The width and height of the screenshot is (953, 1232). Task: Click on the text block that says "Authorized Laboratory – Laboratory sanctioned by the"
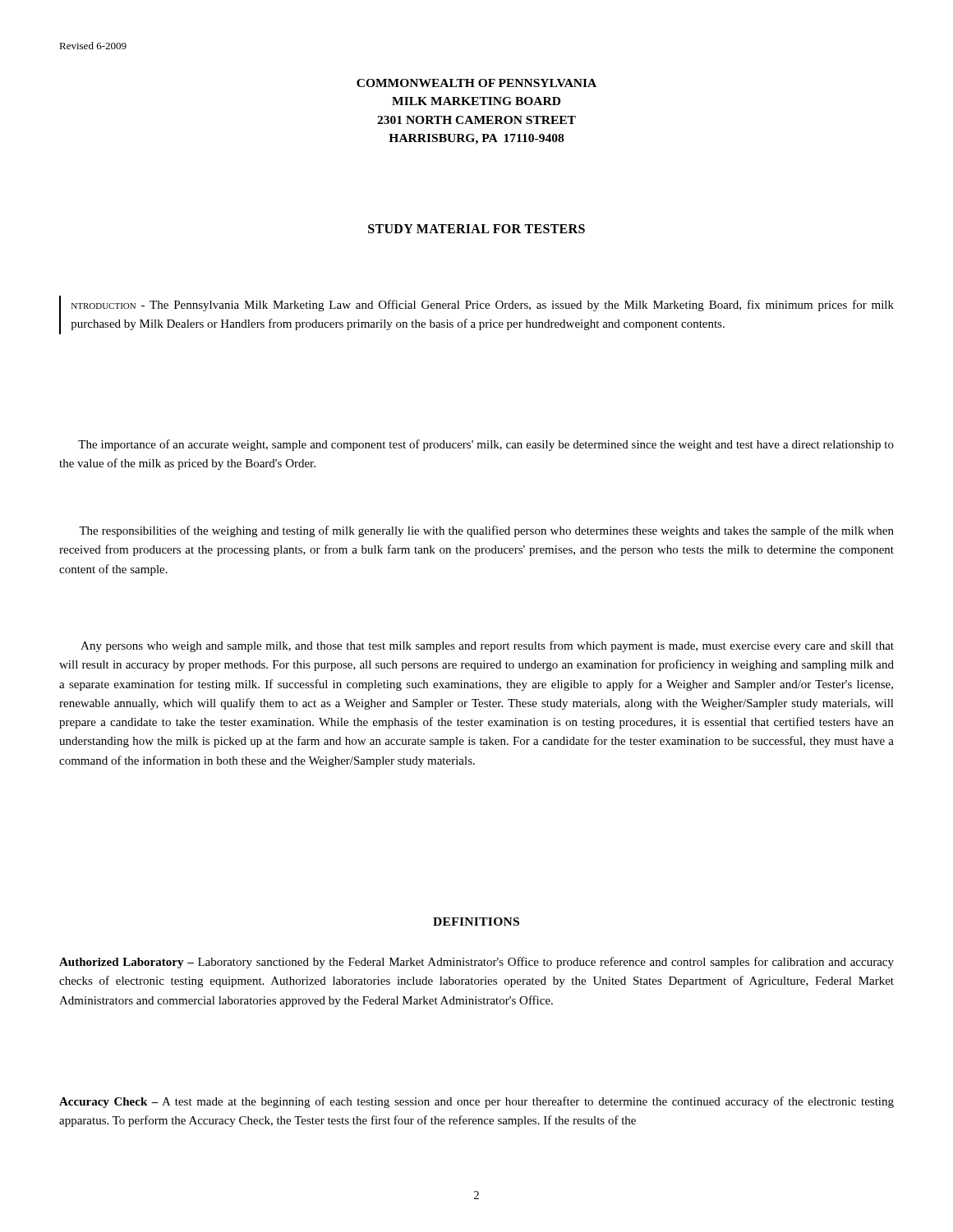pos(476,981)
